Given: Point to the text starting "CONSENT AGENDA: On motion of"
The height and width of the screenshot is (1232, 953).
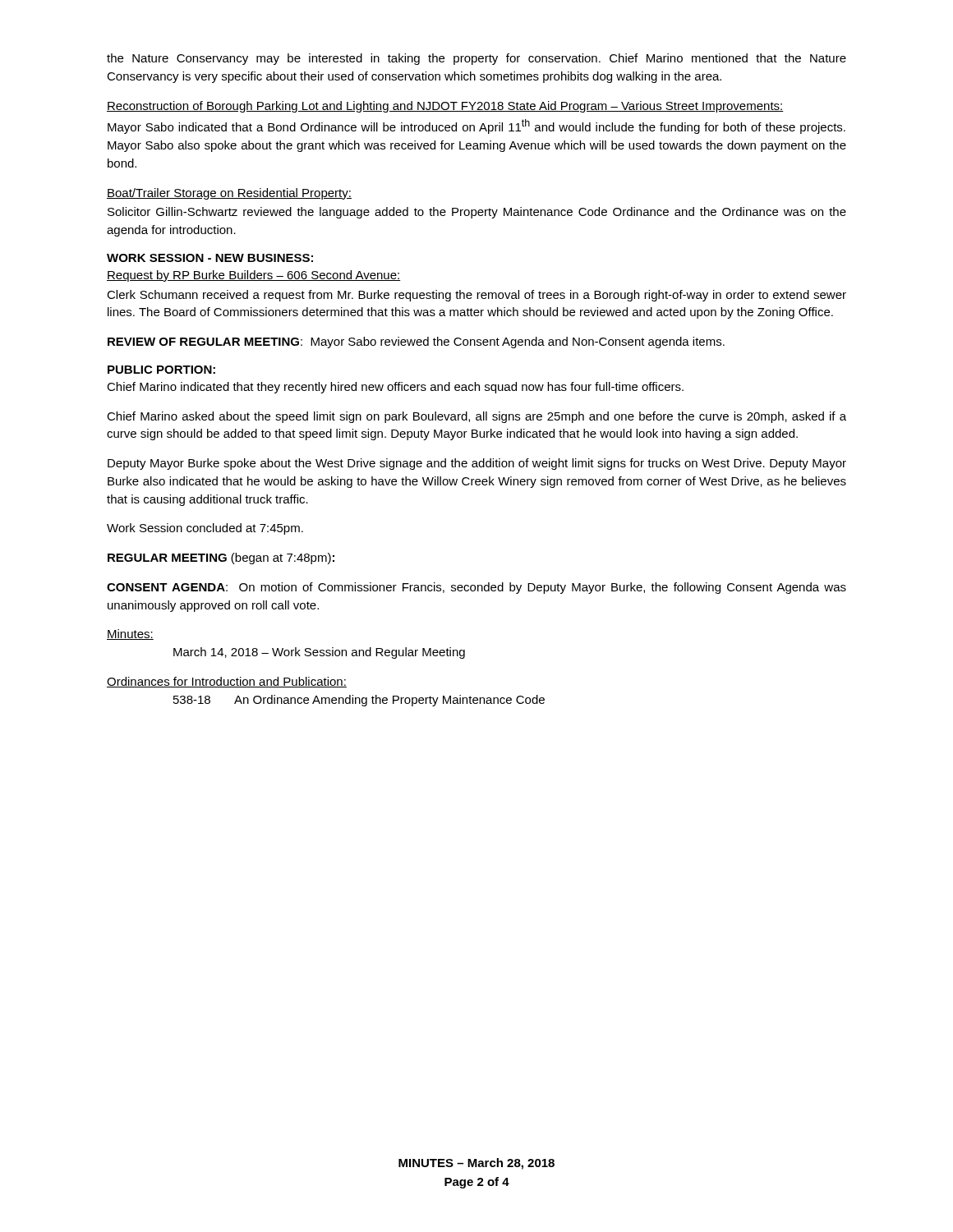Looking at the screenshot, I should coord(476,596).
